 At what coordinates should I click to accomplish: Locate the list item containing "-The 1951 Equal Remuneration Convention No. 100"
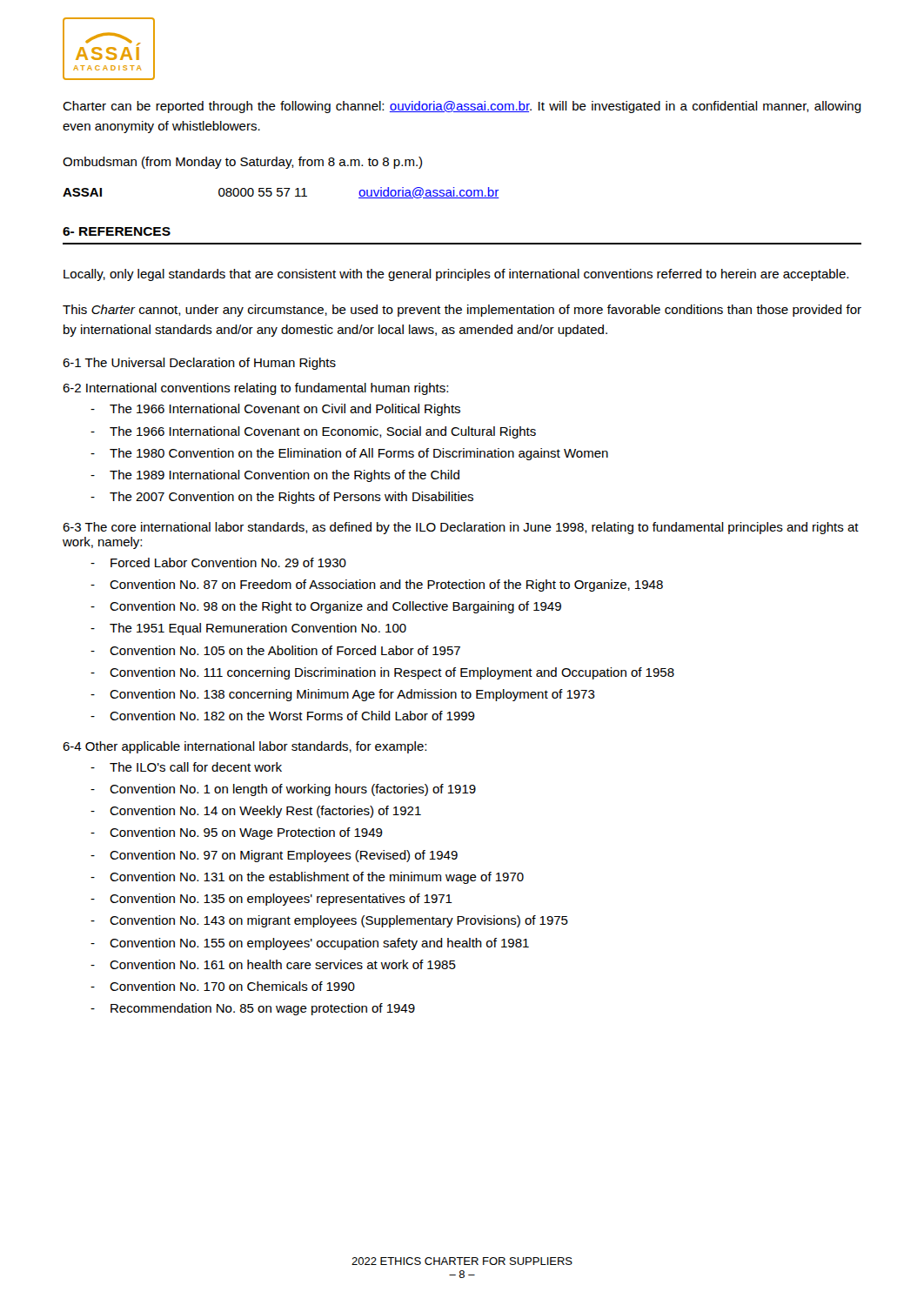click(248, 629)
